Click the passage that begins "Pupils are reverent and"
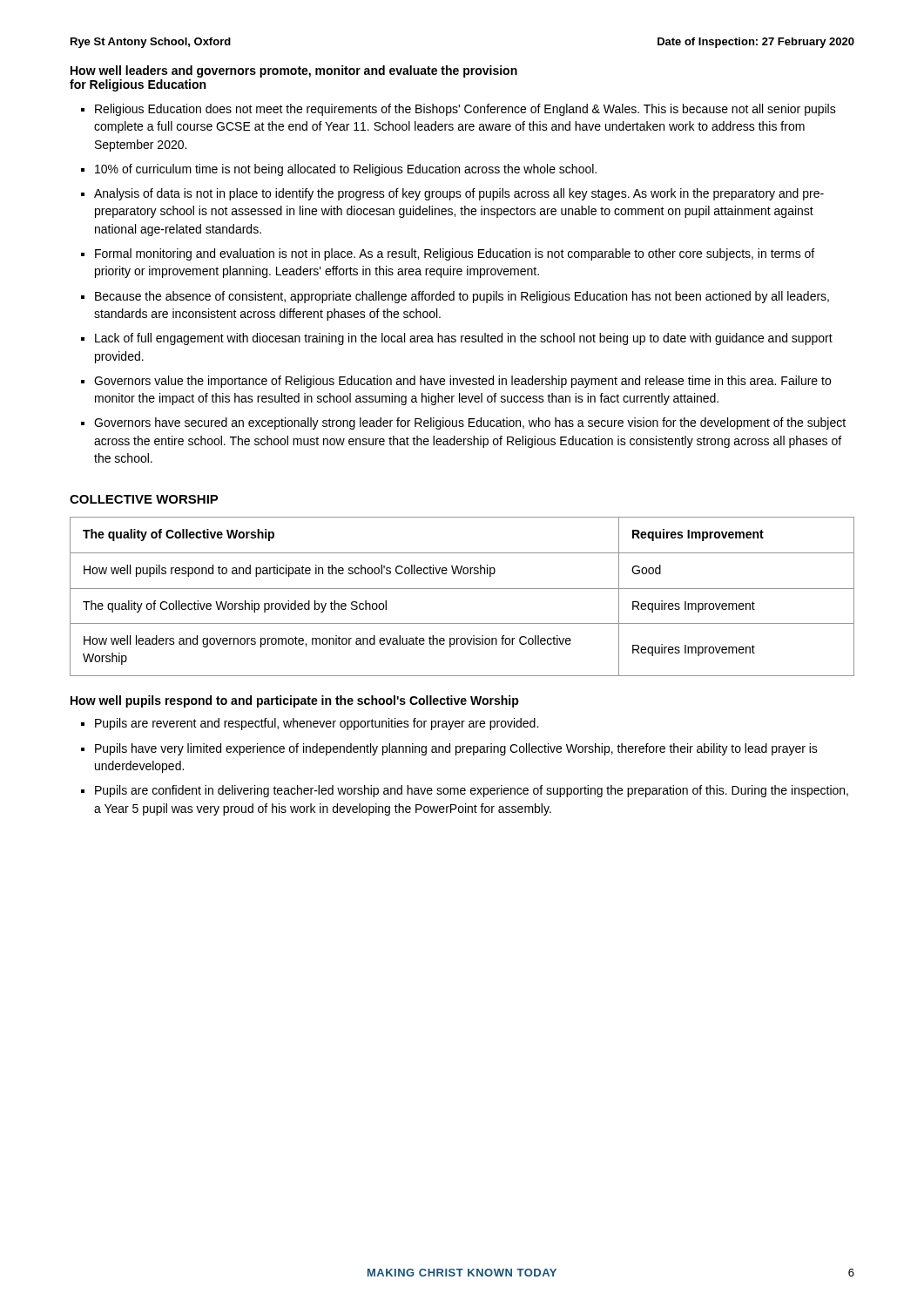Viewport: 924px width, 1307px height. [x=317, y=723]
